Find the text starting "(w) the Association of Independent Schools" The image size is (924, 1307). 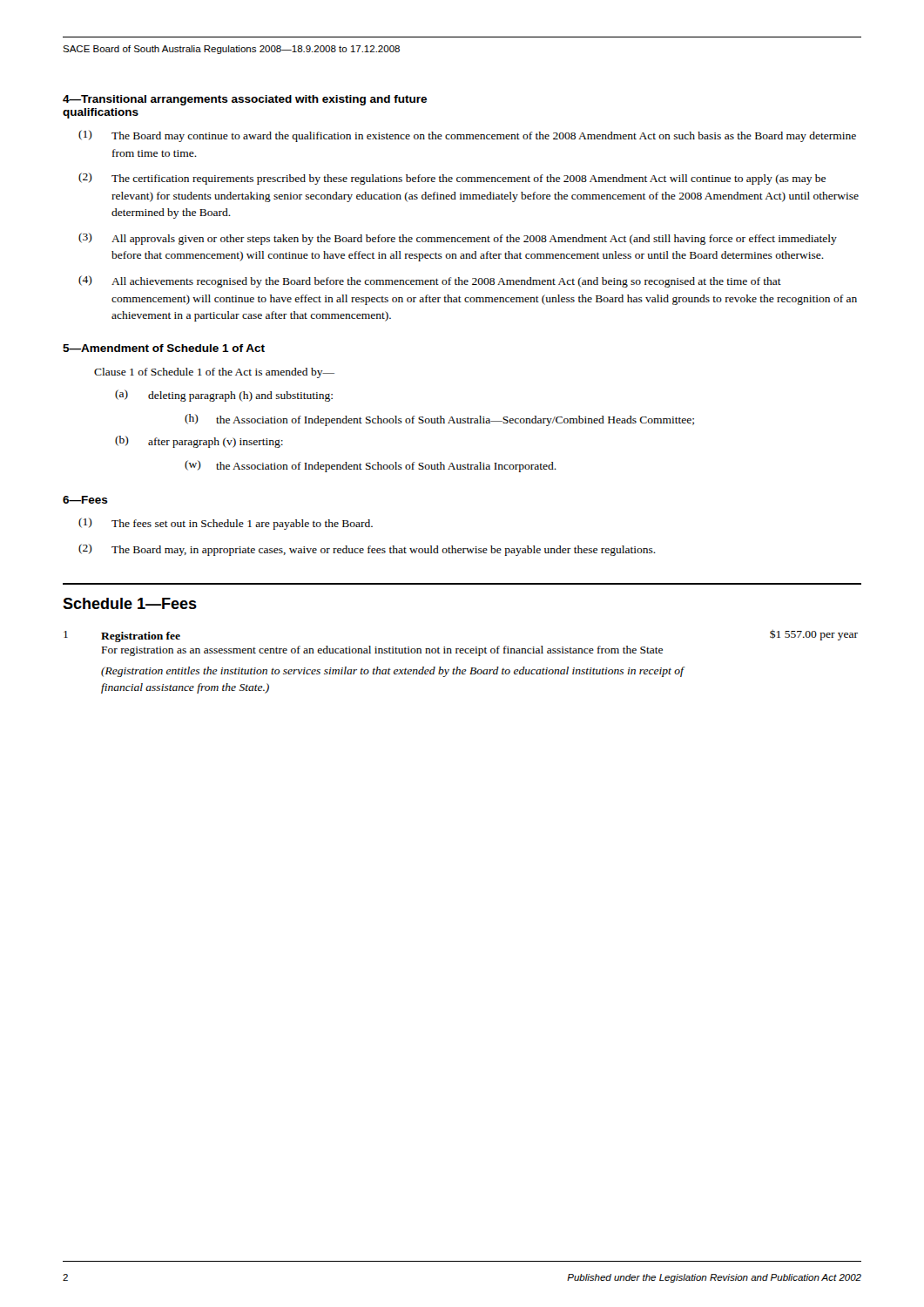click(523, 466)
